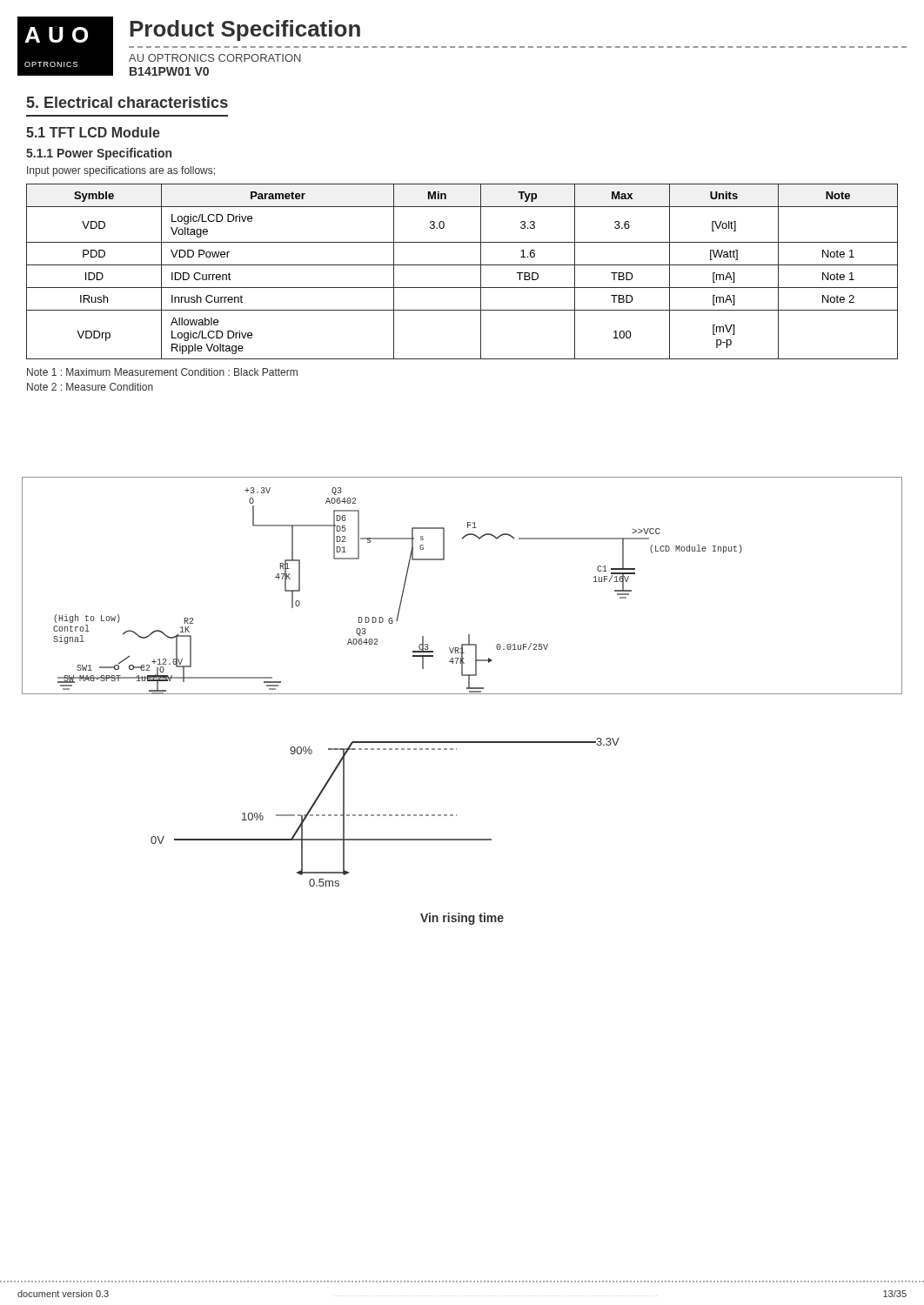Find the circuit diagram
Screen dimensions: 1305x924
(x=462, y=585)
